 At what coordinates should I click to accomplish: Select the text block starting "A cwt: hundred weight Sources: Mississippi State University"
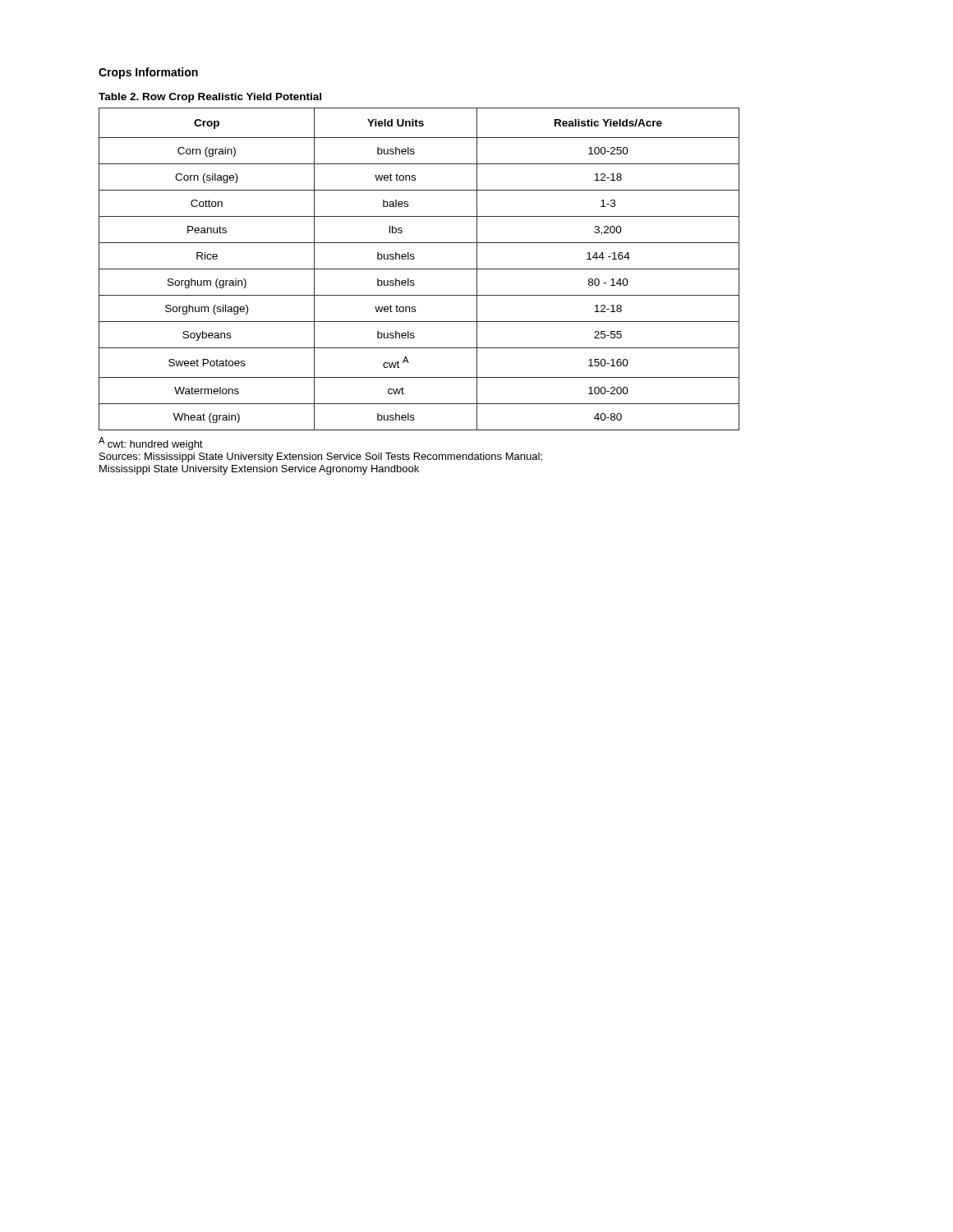pyautogui.click(x=321, y=455)
